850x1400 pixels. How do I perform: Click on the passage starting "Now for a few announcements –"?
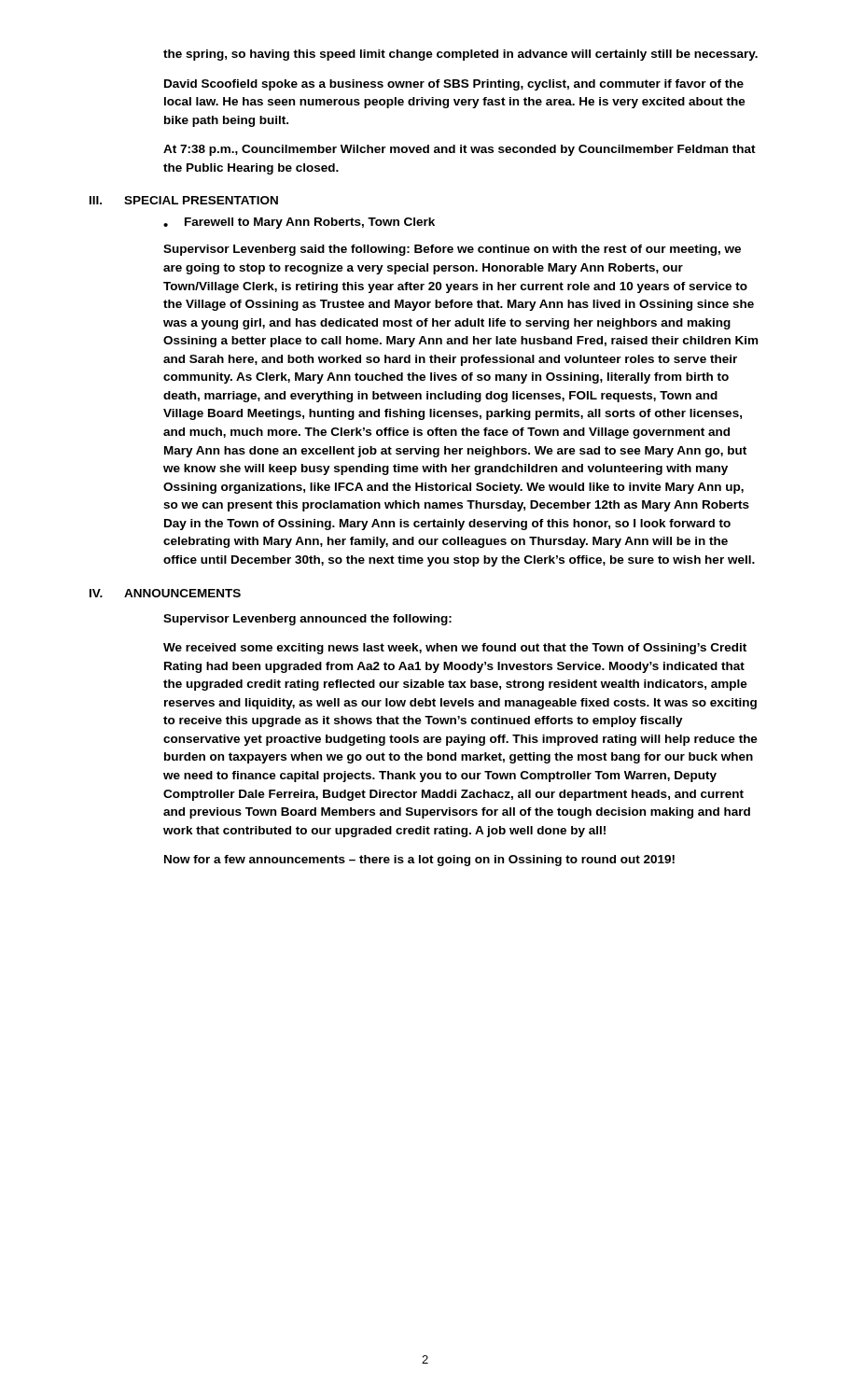pos(462,860)
